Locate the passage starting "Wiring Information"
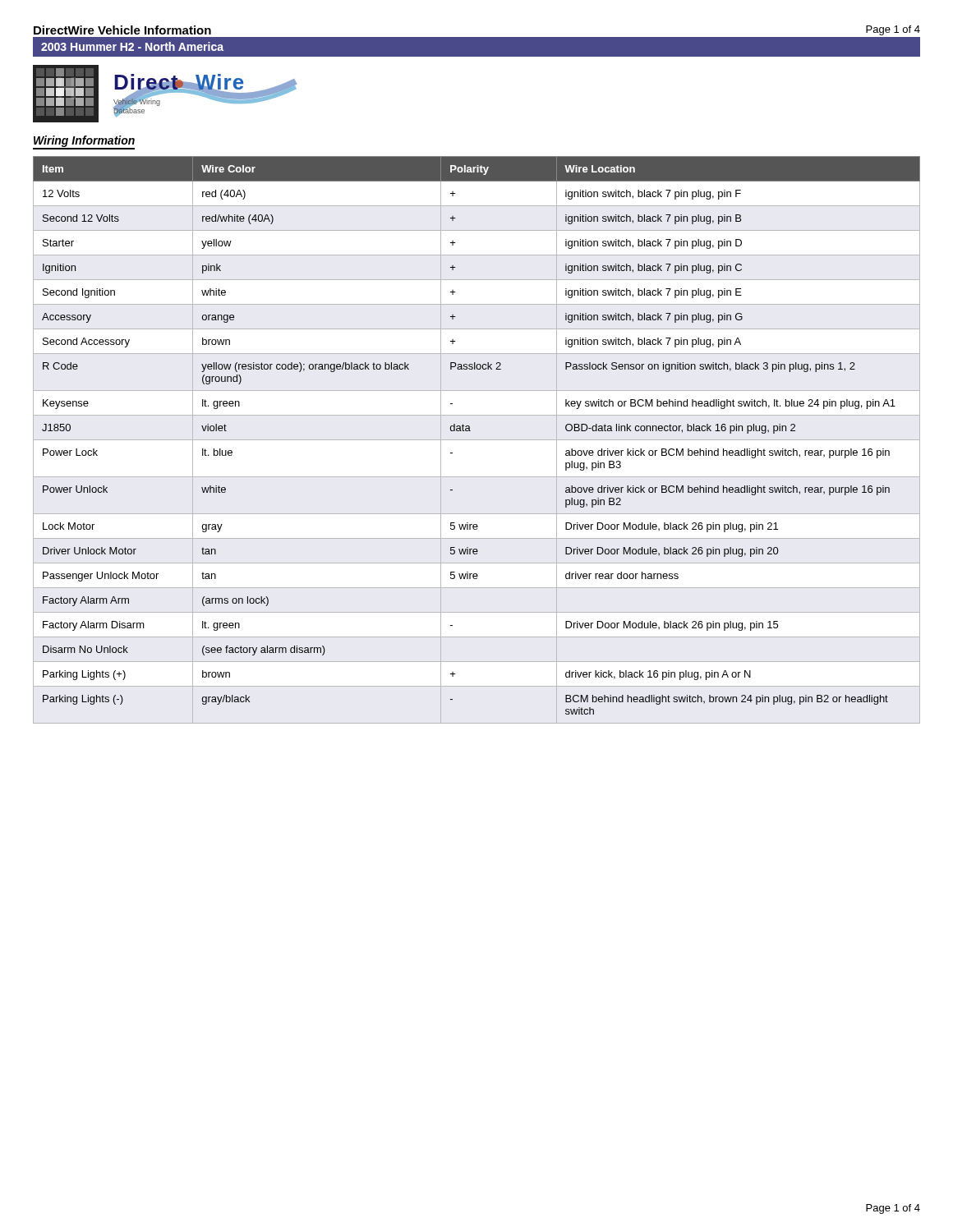This screenshot has width=953, height=1232. 84,140
